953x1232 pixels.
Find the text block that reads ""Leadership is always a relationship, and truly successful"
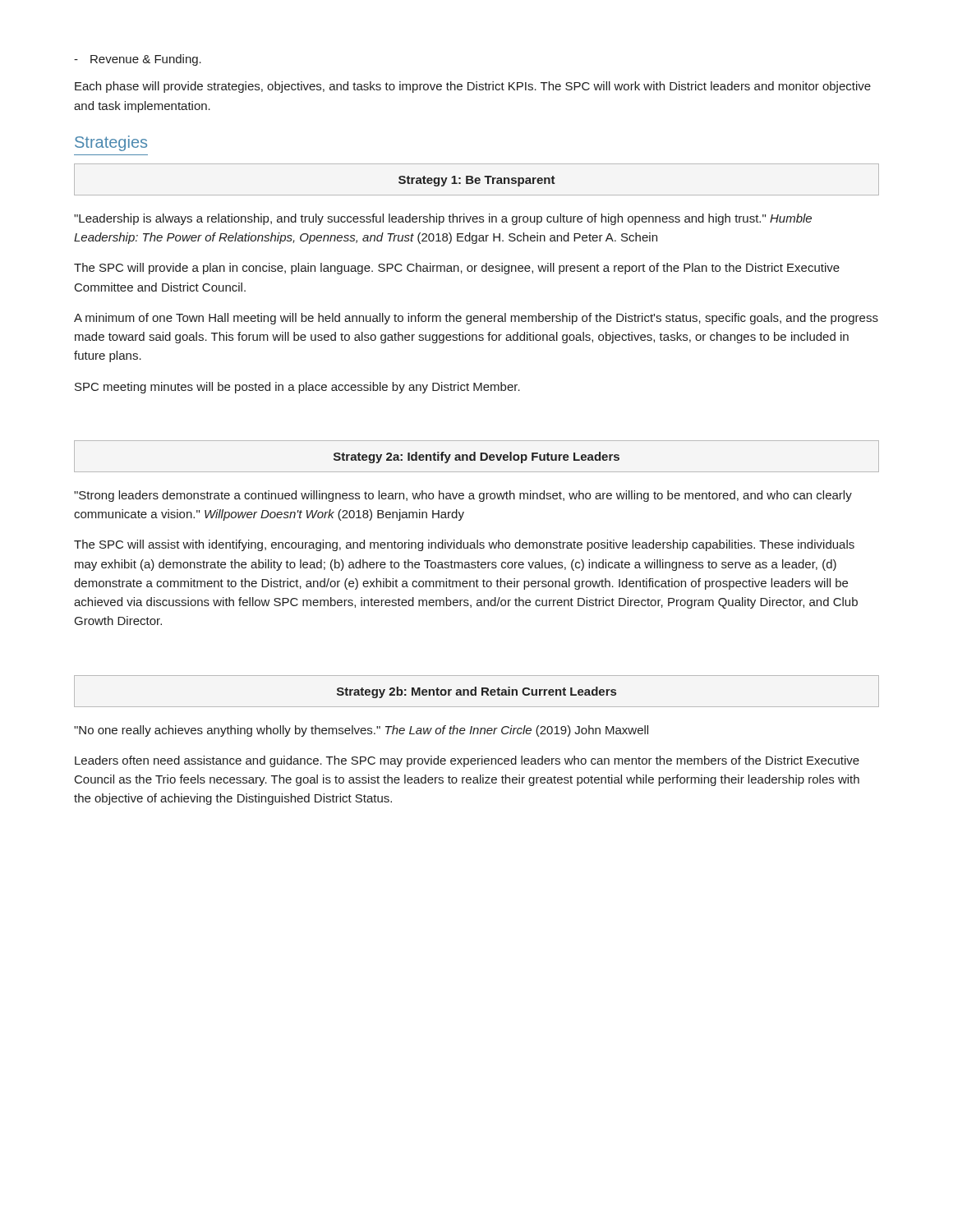443,227
